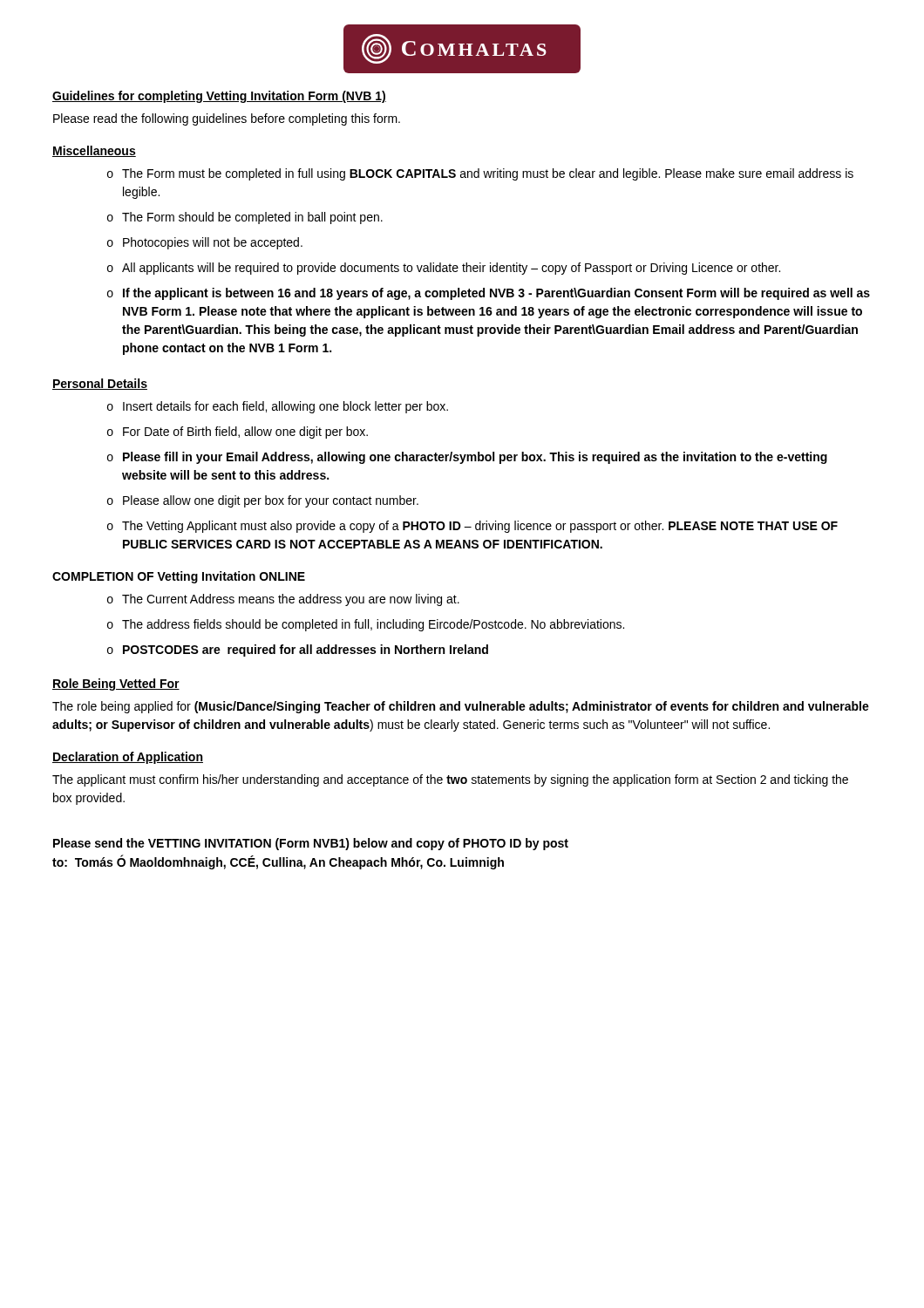
Task: Click on the text starting "o The Vetting Applicant must also provide"
Action: click(479, 535)
